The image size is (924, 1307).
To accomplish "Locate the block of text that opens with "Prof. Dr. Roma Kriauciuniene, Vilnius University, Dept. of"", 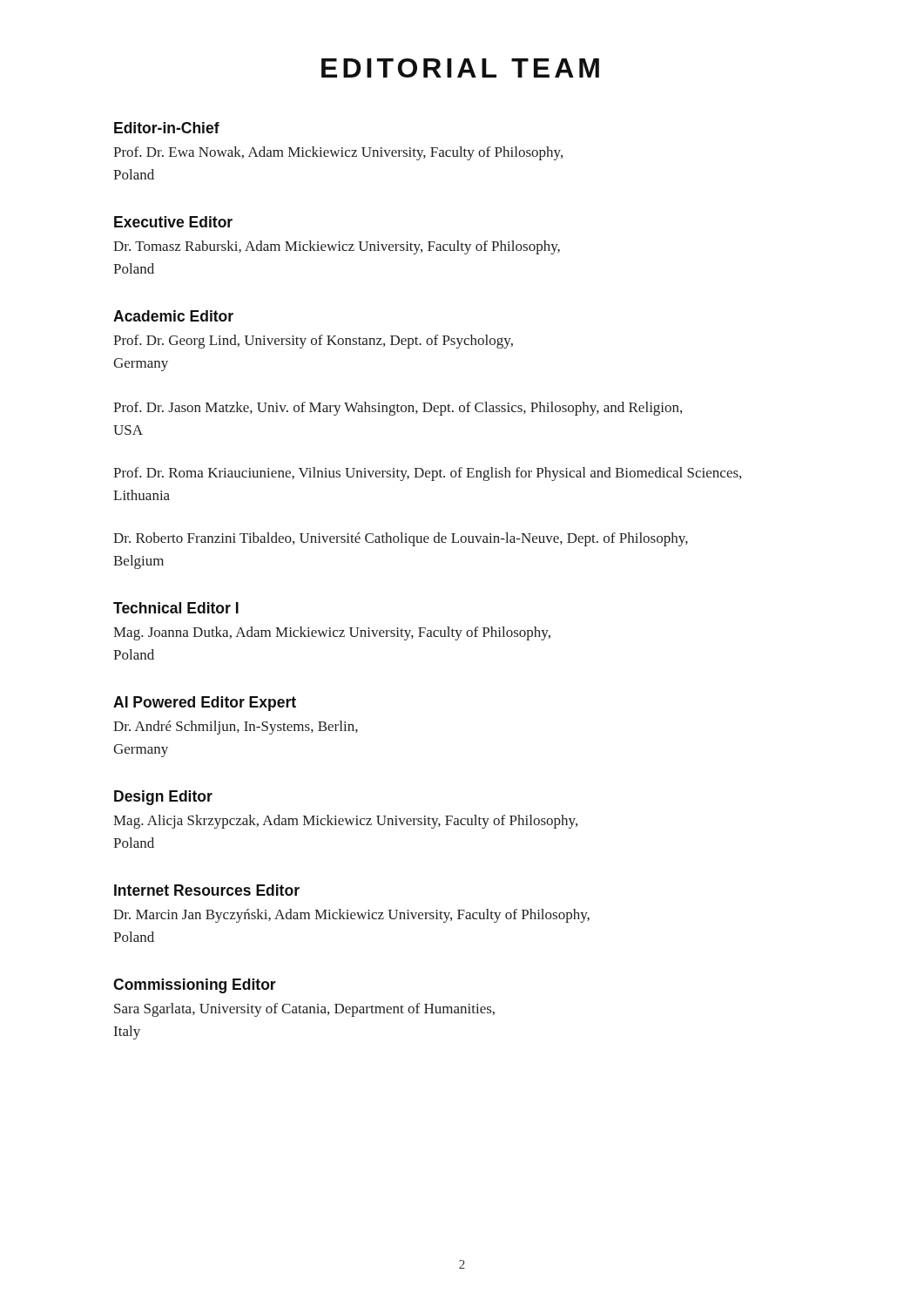I will 428,484.
